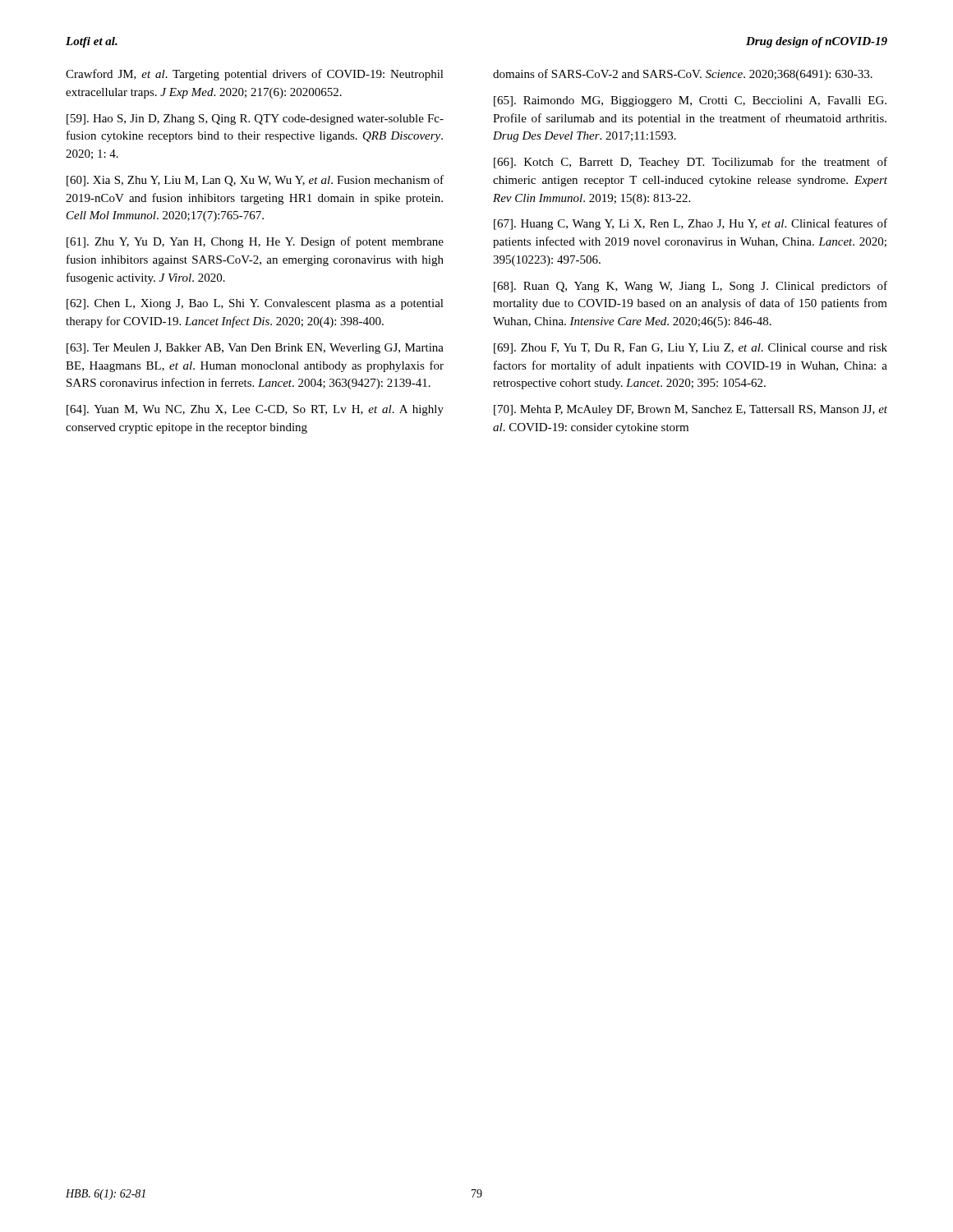Image resolution: width=953 pixels, height=1232 pixels.
Task: Locate the list item with the text "[68]. Ruan Q, Yang"
Action: (x=690, y=303)
